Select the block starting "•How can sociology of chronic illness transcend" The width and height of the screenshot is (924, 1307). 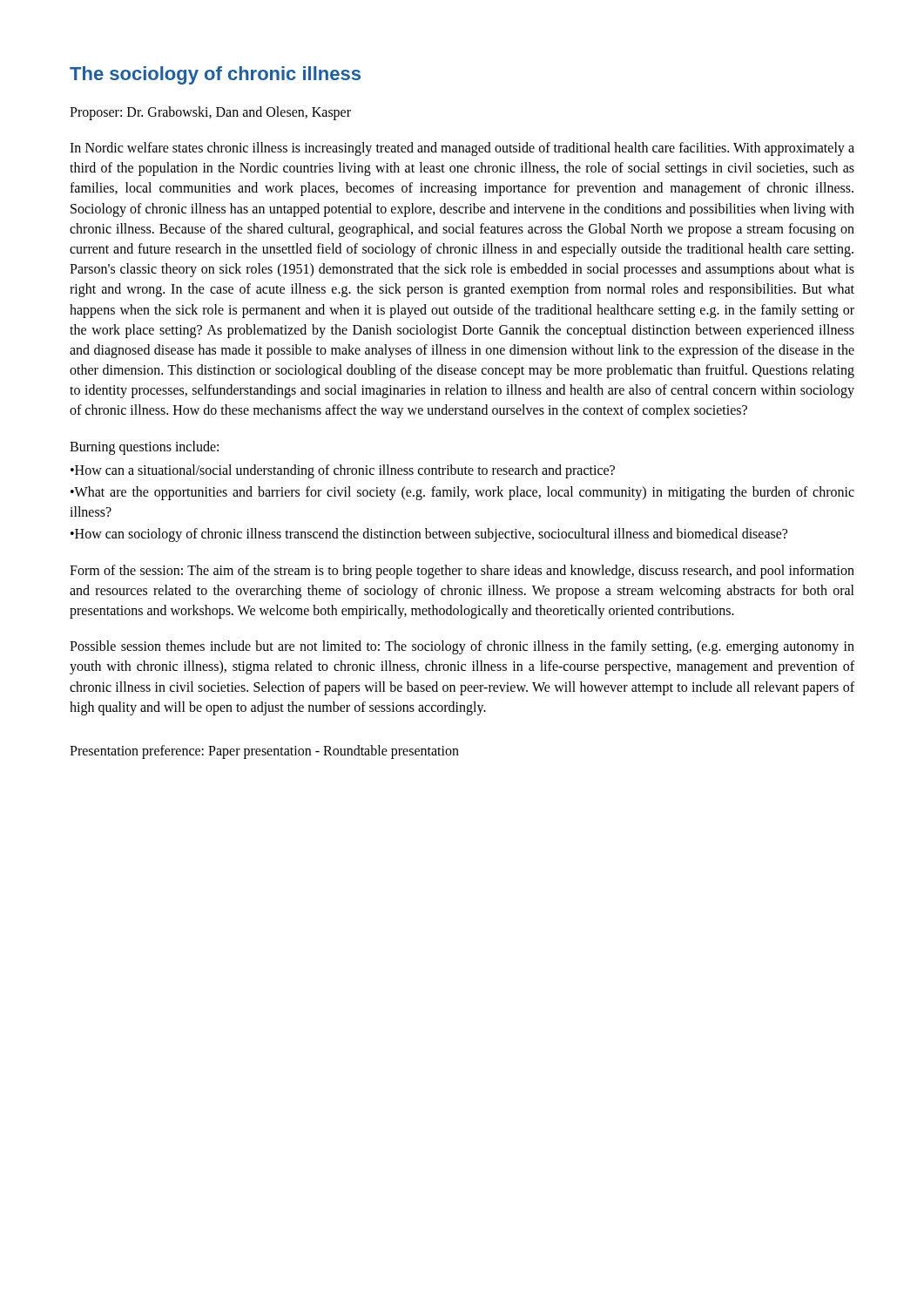(462, 534)
